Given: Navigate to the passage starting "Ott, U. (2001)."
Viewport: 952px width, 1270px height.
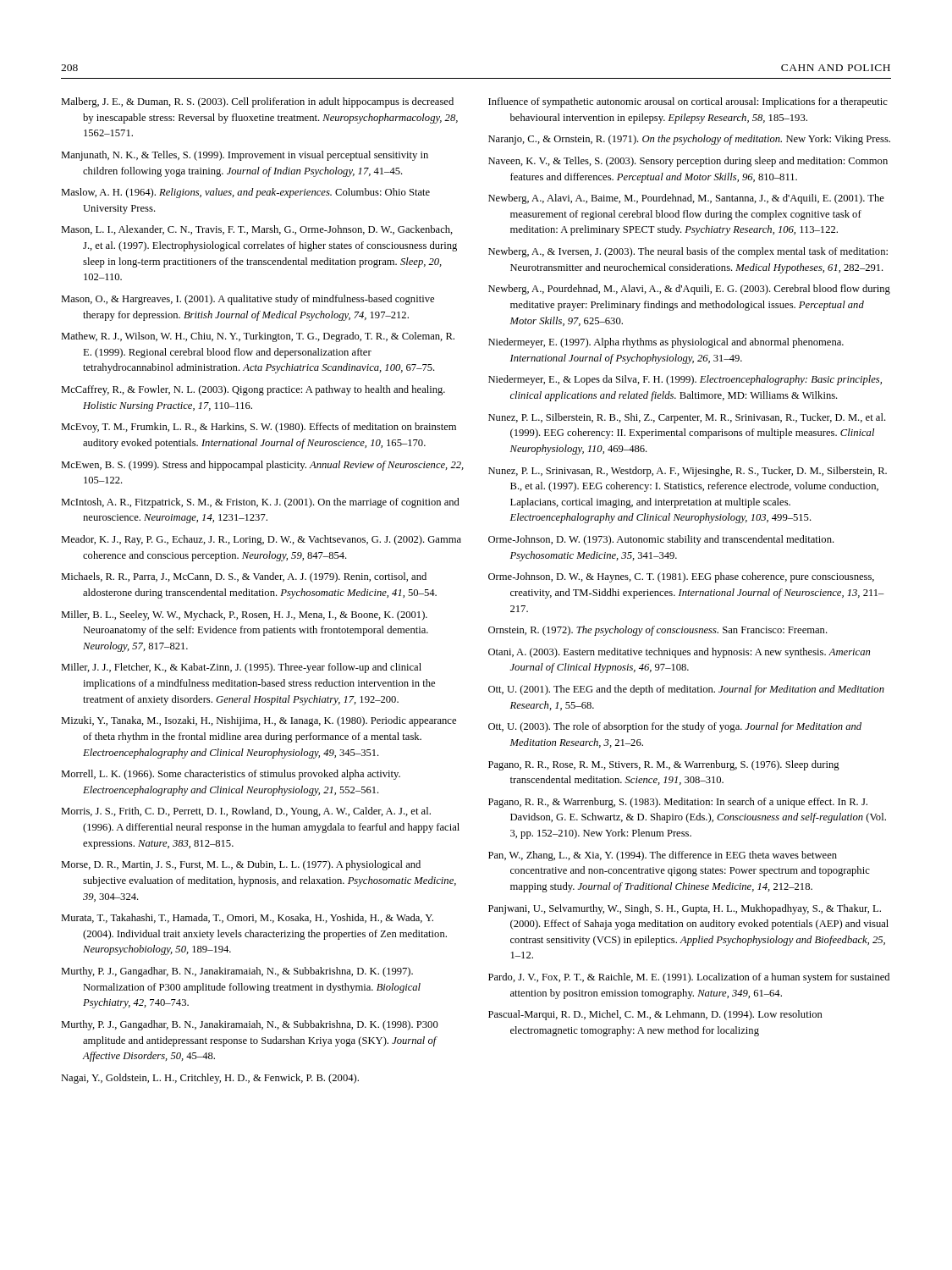Looking at the screenshot, I should coord(686,697).
